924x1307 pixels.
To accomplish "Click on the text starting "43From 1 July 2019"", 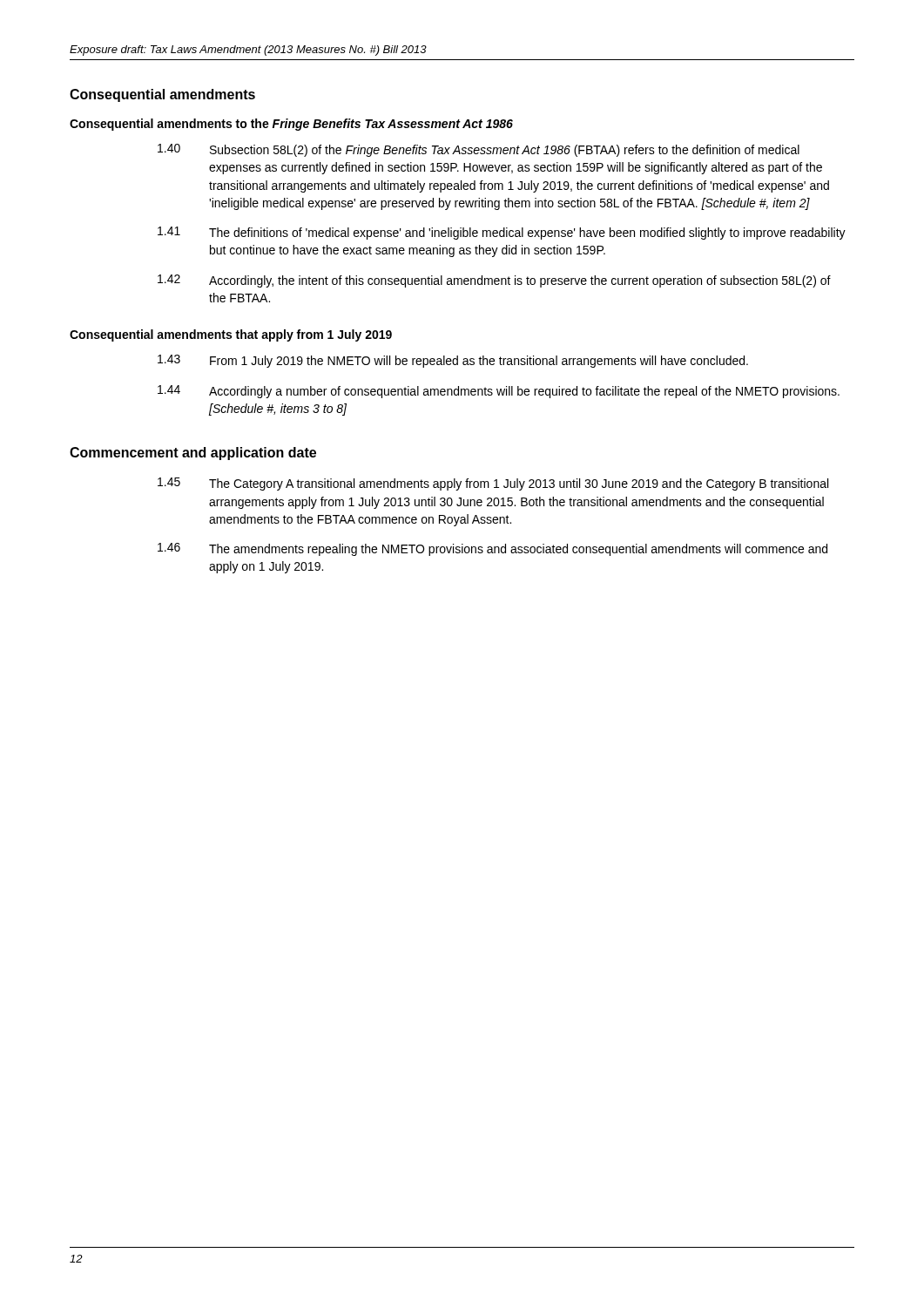I will [503, 361].
